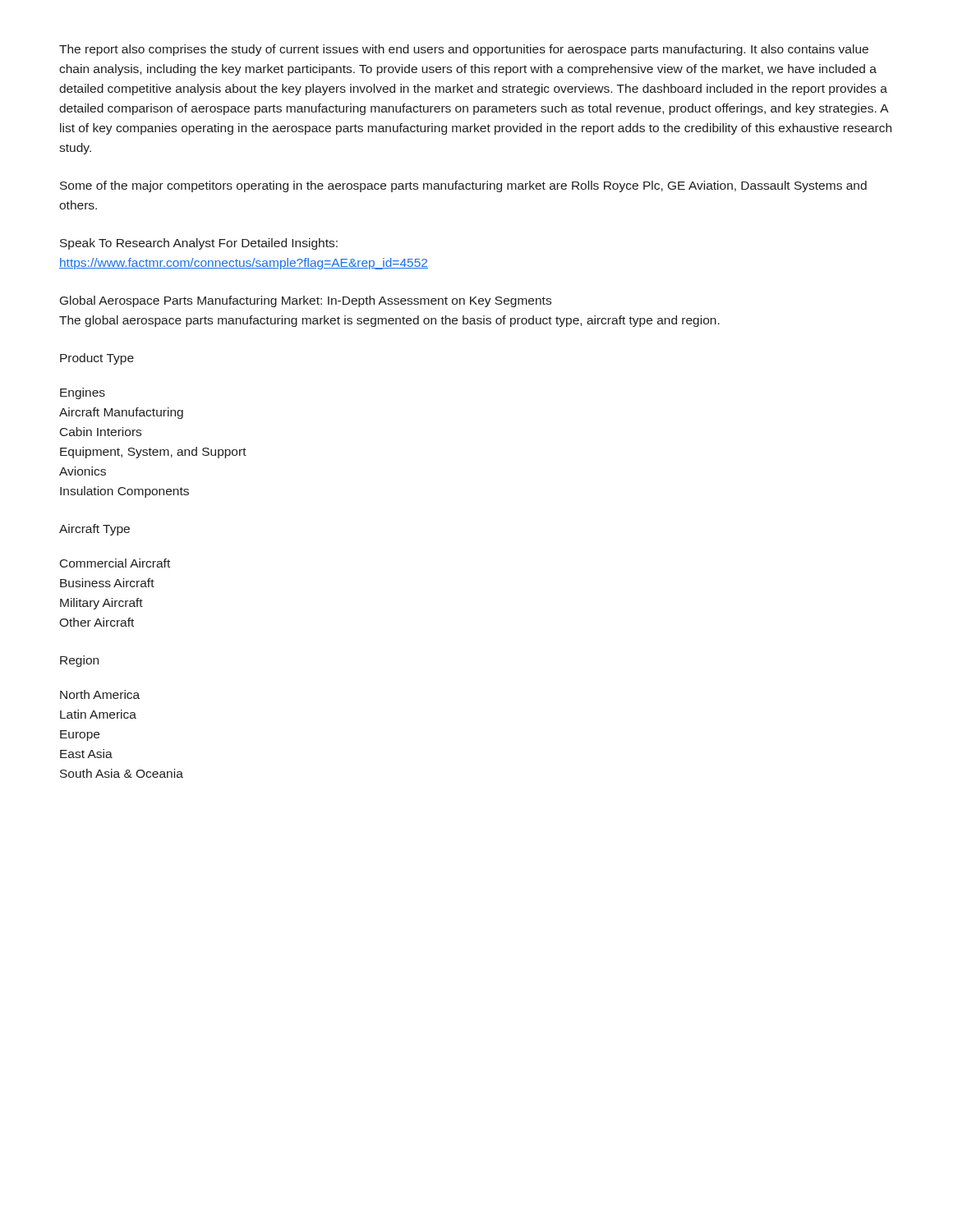Click on the list item containing "Aircraft Manufacturing"

coord(121,412)
